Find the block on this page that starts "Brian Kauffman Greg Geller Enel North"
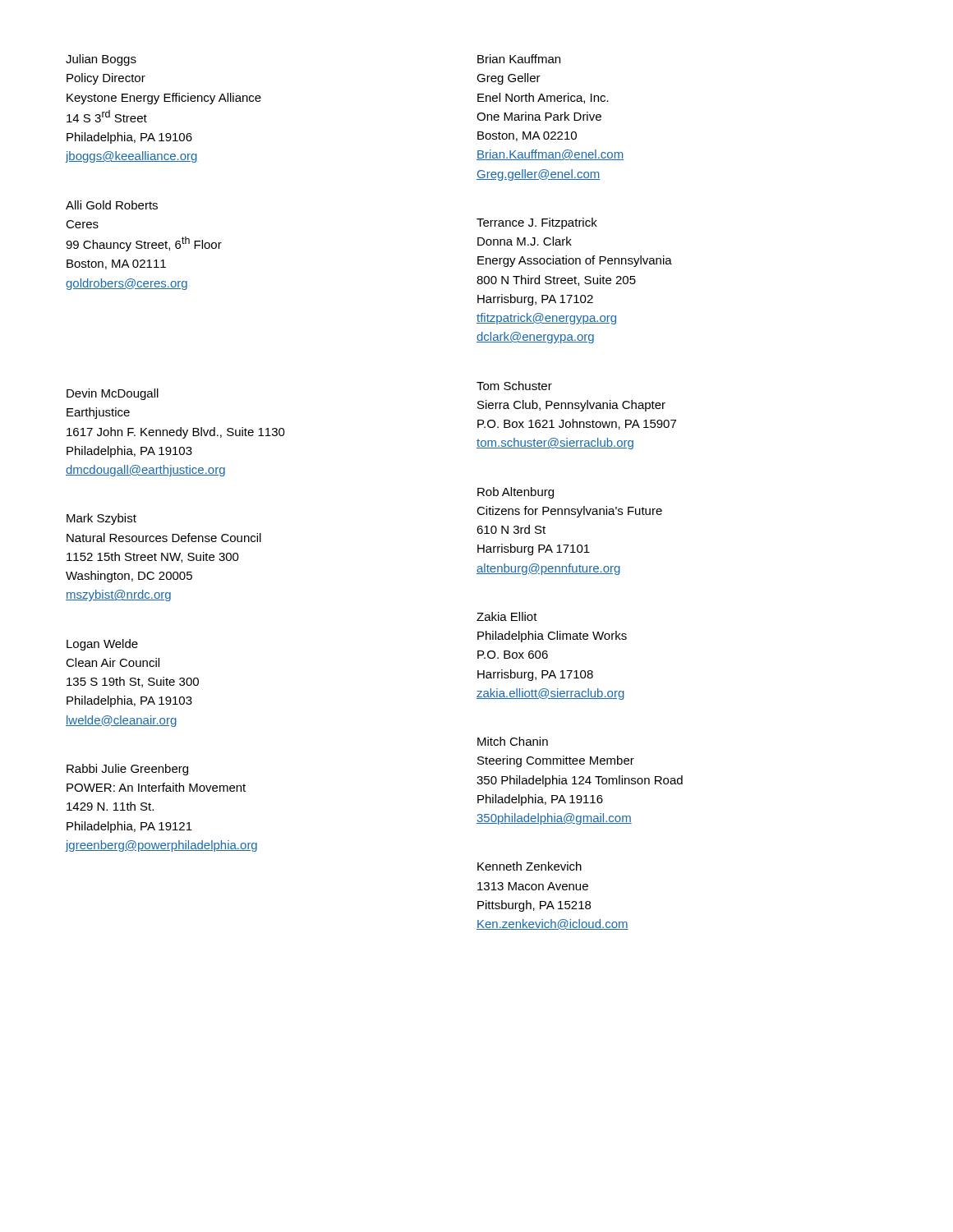The height and width of the screenshot is (1232, 953). pyautogui.click(x=519, y=59)
